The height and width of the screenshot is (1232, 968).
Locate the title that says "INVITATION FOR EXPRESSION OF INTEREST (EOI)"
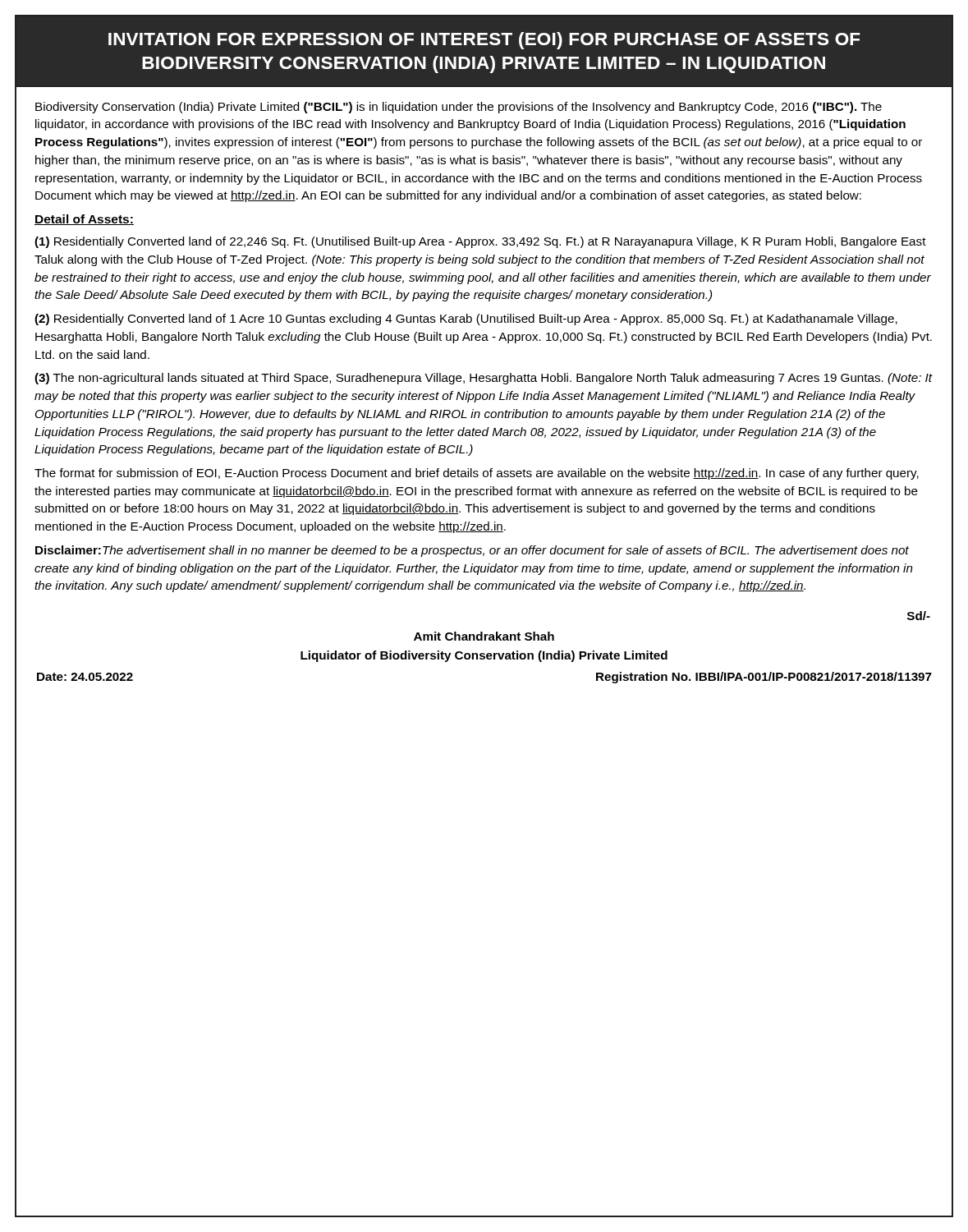click(x=484, y=51)
